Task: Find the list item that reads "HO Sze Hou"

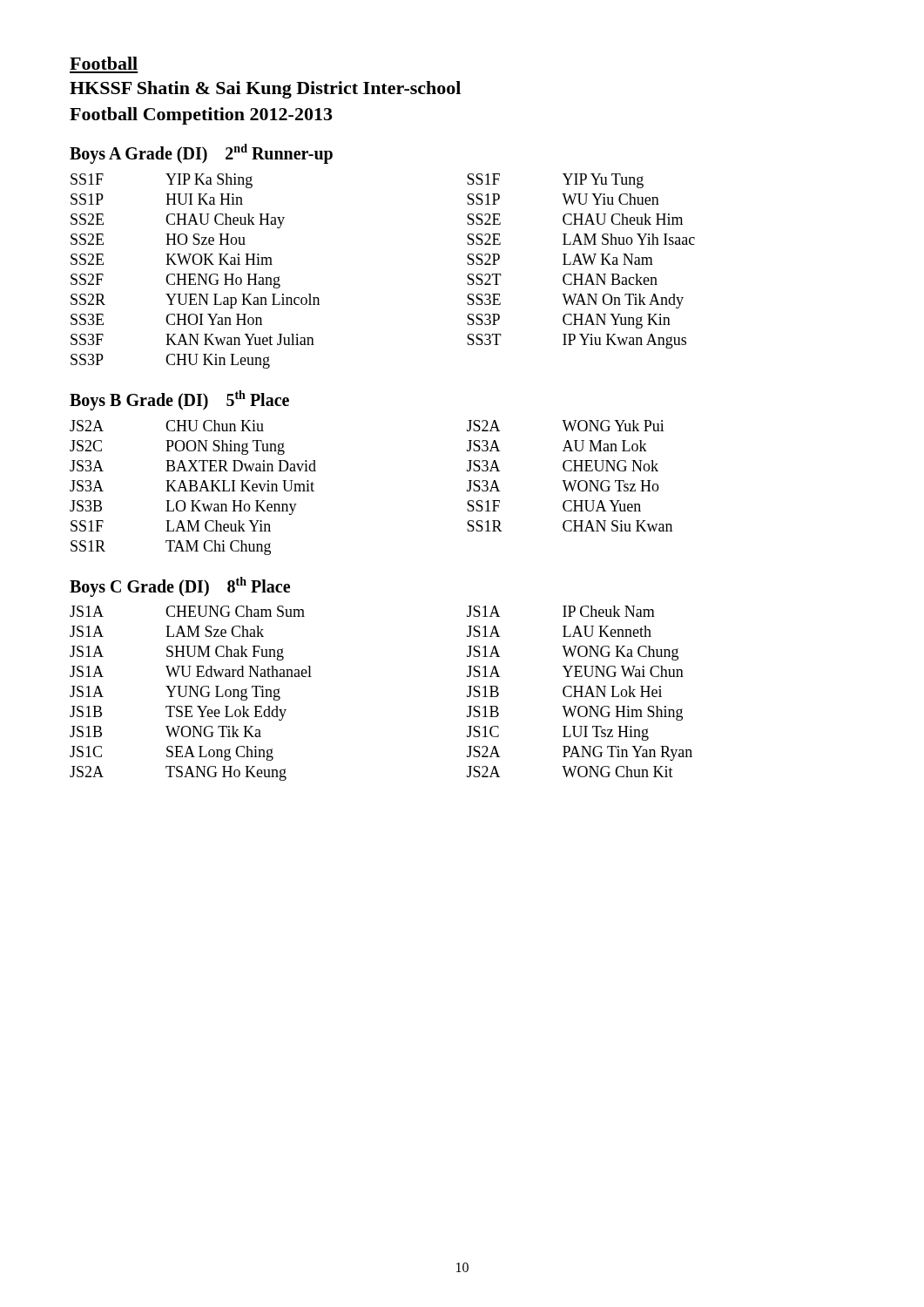Action: (206, 240)
